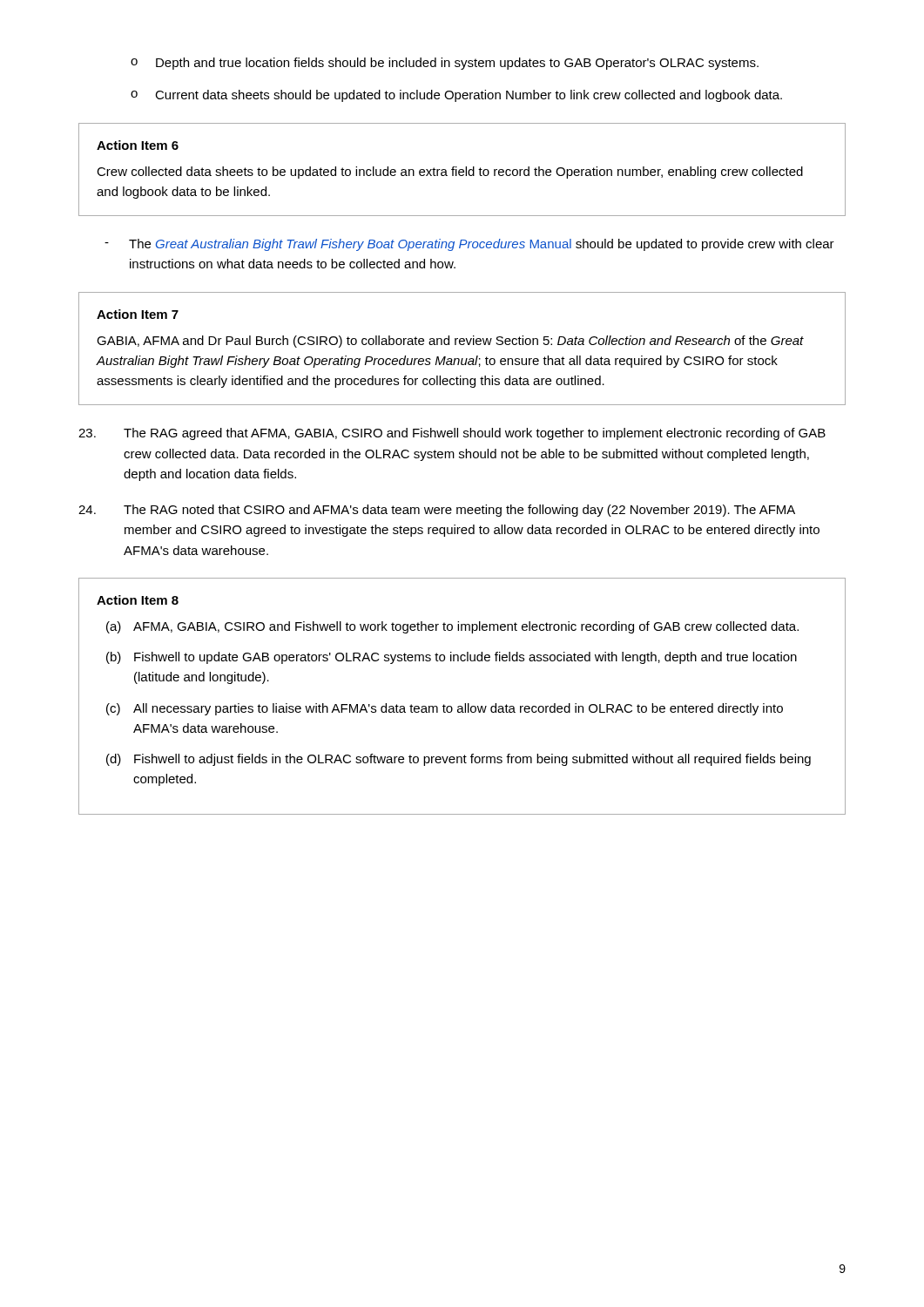This screenshot has height=1307, width=924.
Task: Find the text starting "The RAG noted that CSIRO and AFMA's data"
Action: [x=462, y=530]
